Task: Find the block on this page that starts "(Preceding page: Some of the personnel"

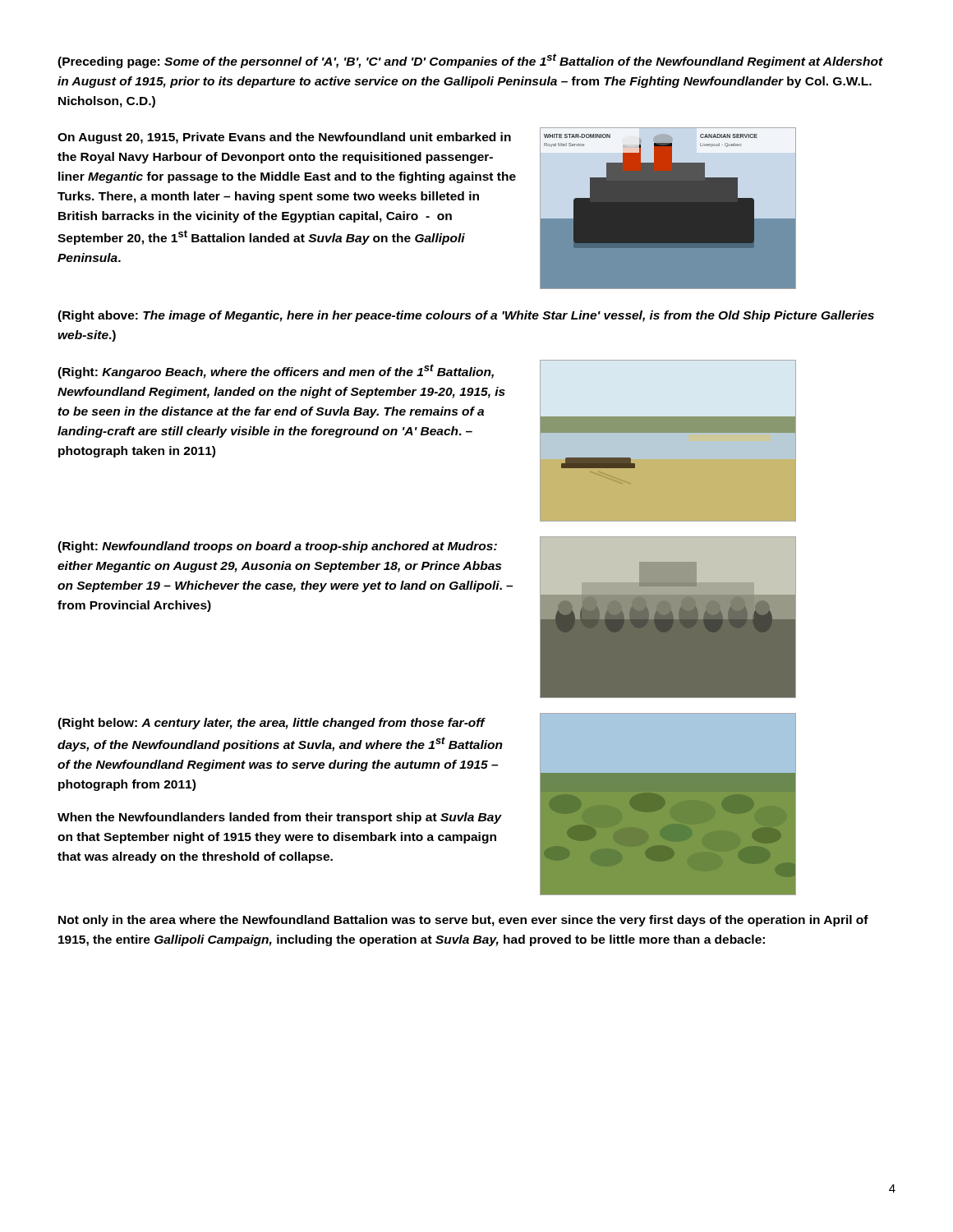Action: coord(470,79)
